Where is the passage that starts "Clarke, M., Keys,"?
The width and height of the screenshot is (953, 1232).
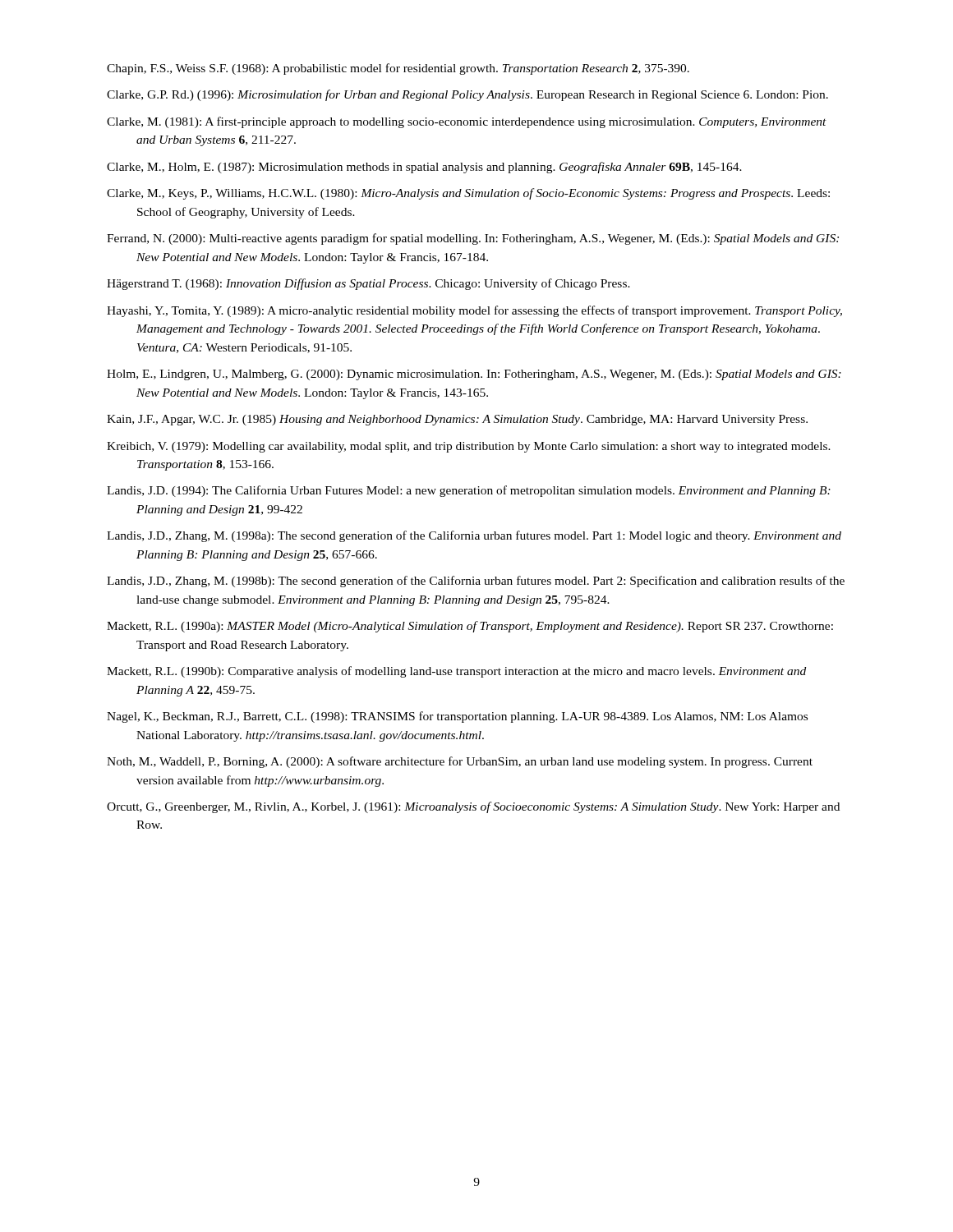[x=469, y=202]
